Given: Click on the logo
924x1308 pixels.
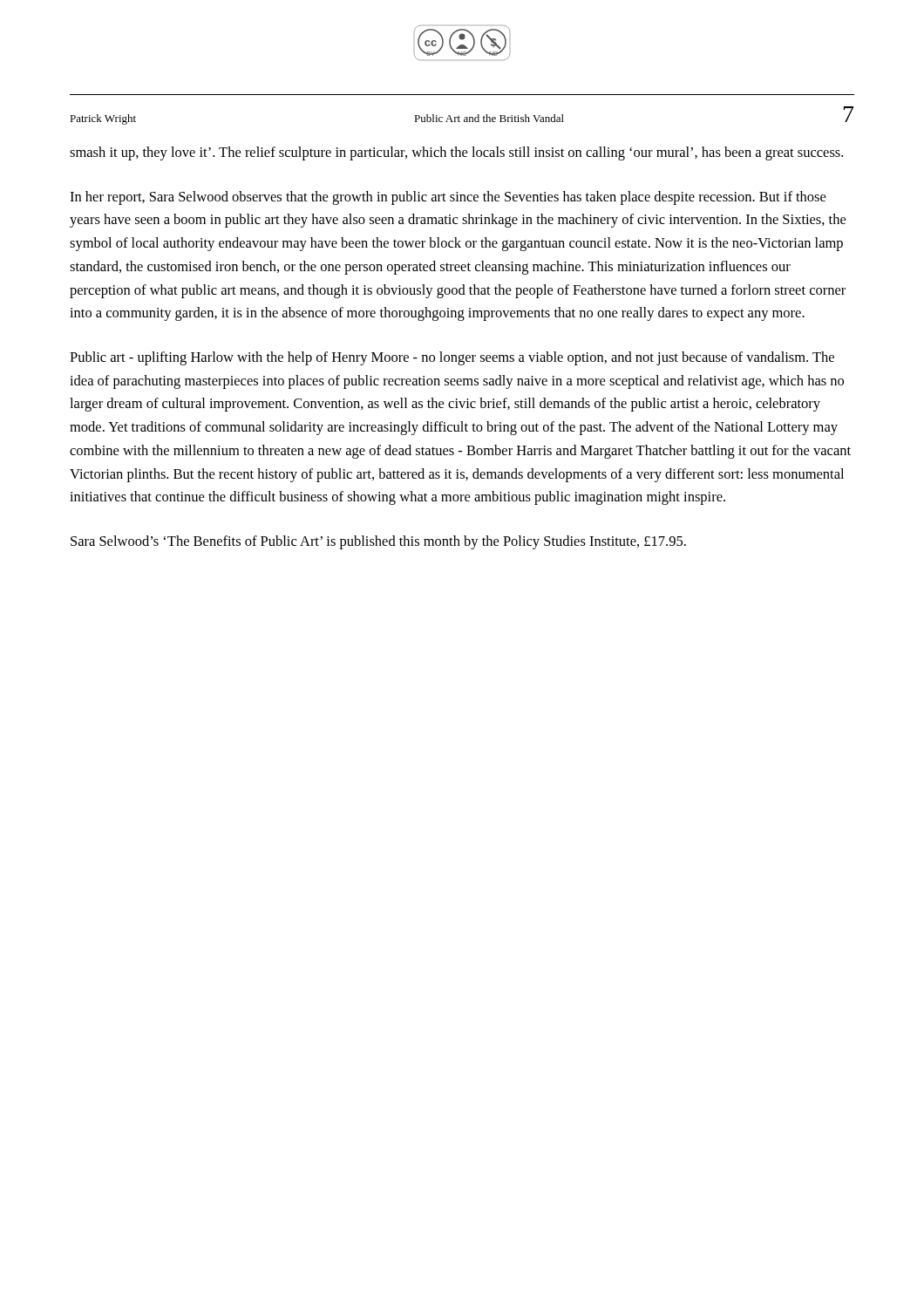Looking at the screenshot, I should coord(462,32).
